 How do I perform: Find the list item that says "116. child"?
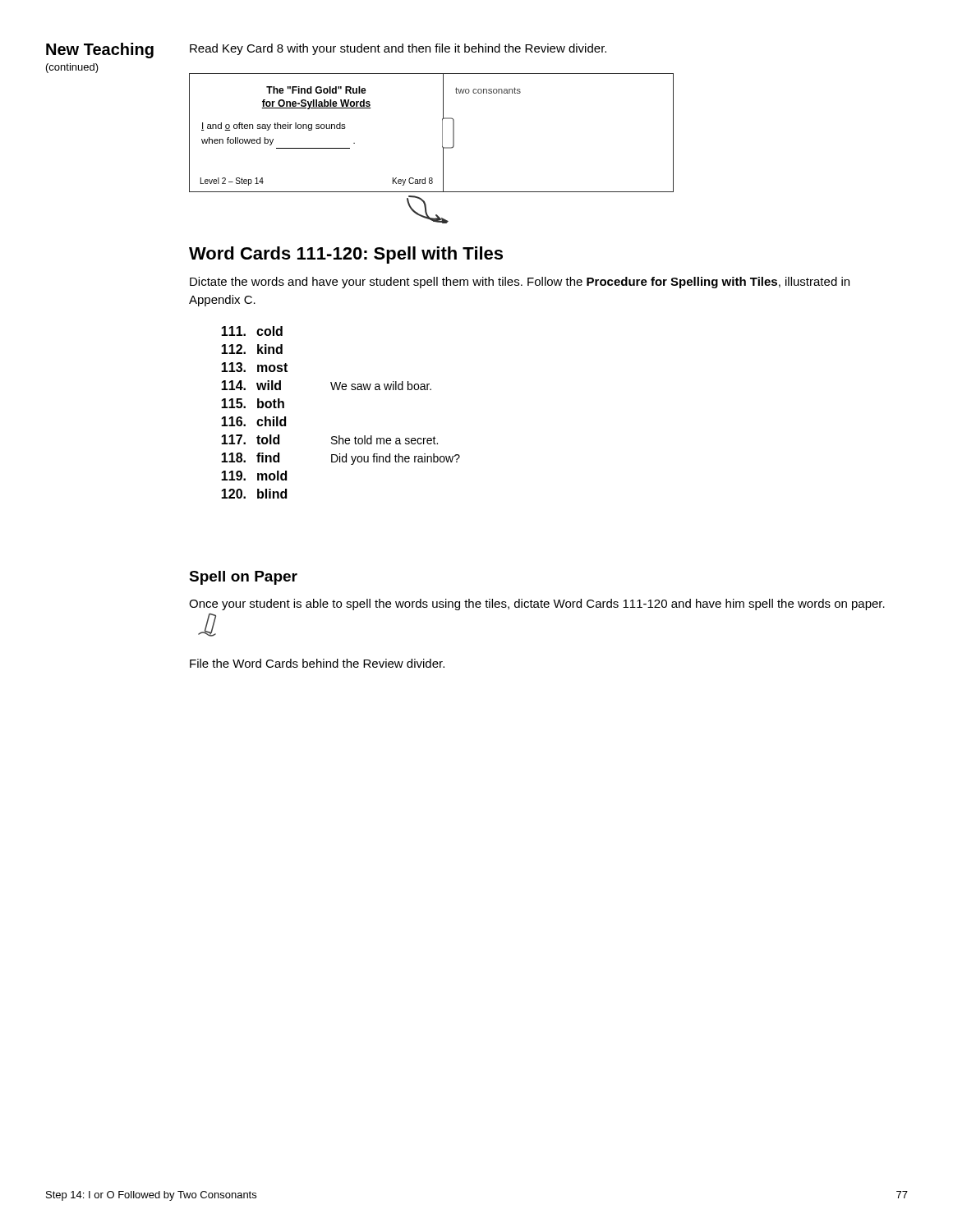click(267, 422)
